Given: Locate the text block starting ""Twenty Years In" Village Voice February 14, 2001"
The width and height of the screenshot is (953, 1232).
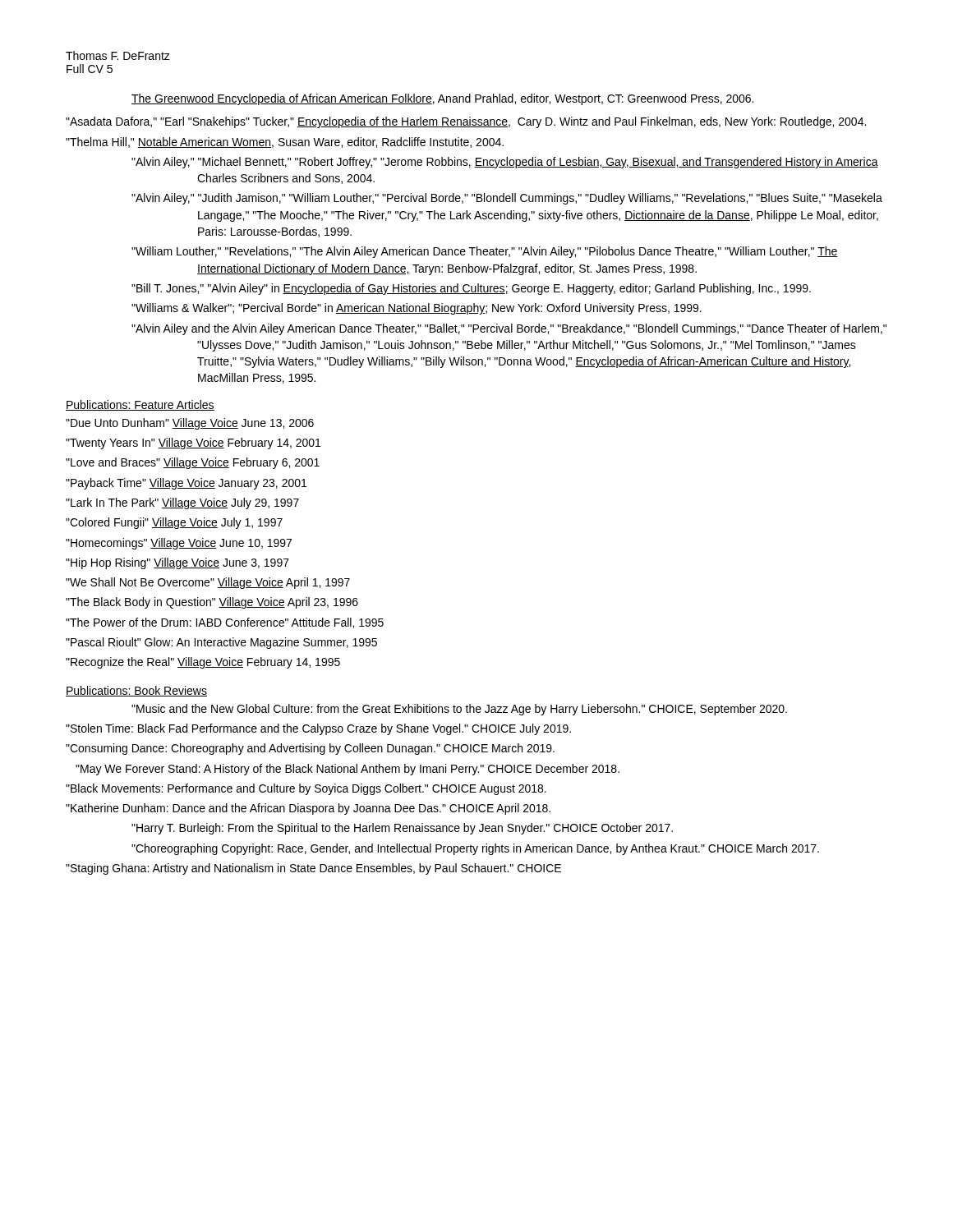Looking at the screenshot, I should click(x=193, y=443).
